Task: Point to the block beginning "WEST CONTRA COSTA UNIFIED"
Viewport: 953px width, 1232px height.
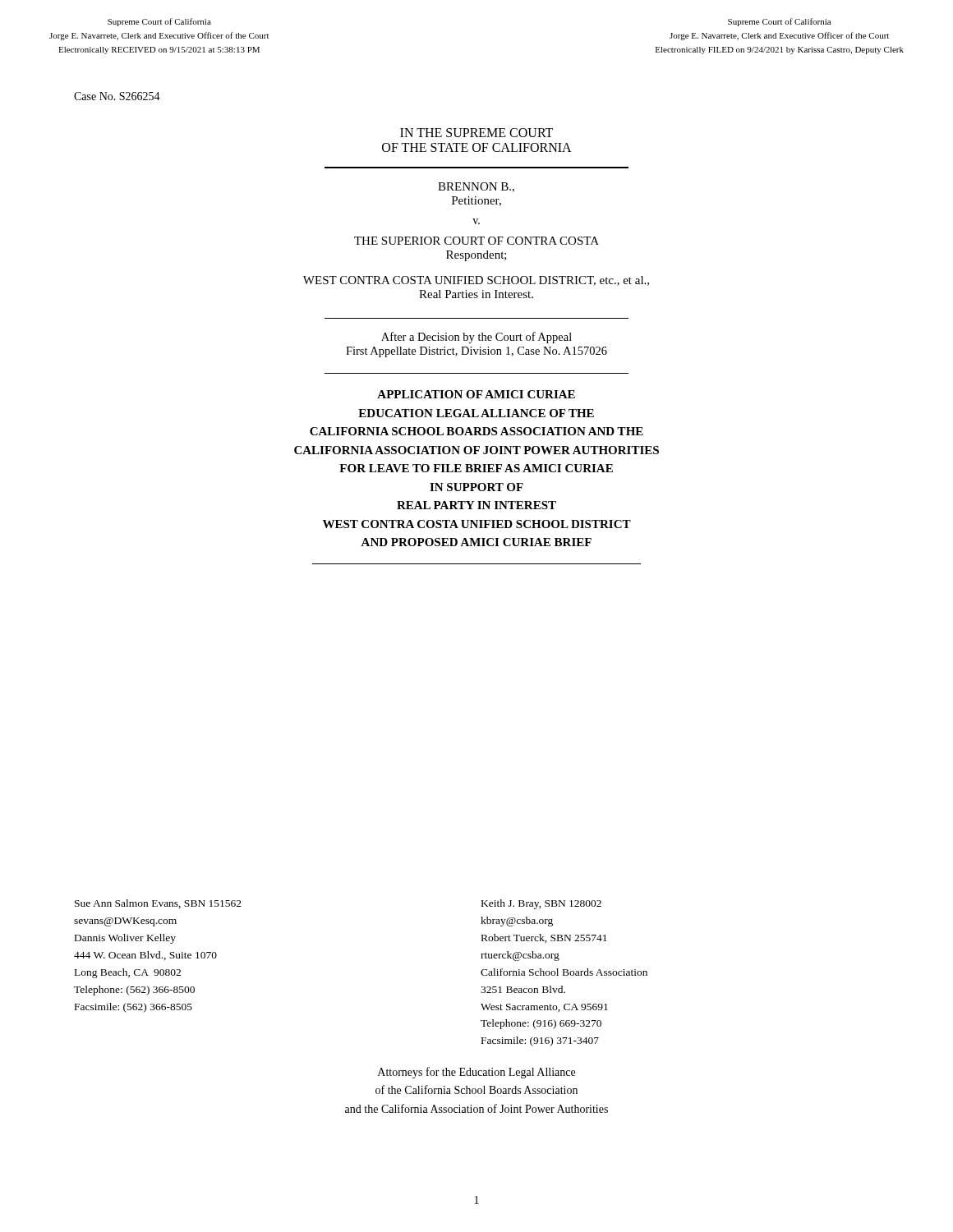Action: (476, 287)
